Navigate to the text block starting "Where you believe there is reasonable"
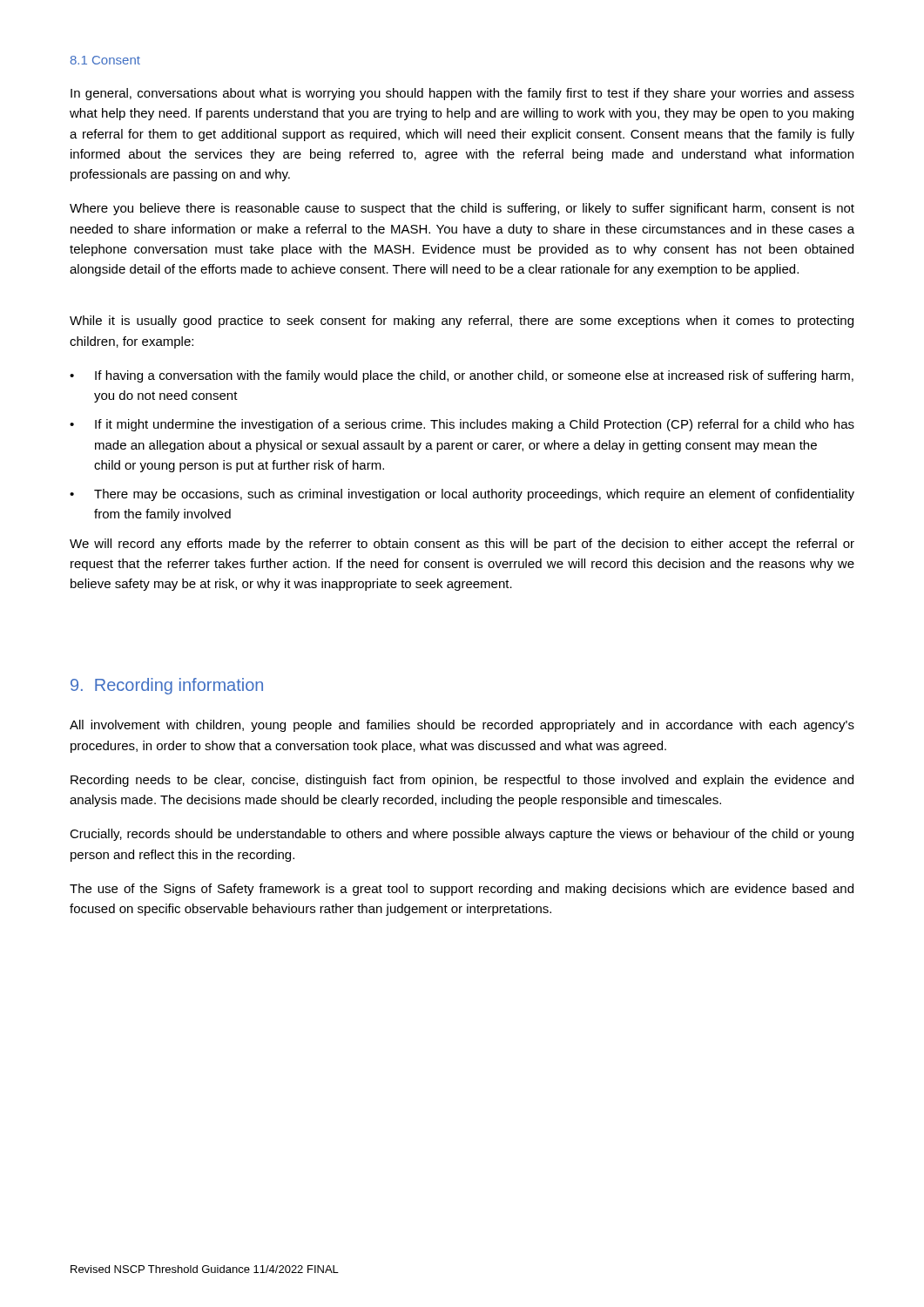 coord(462,238)
